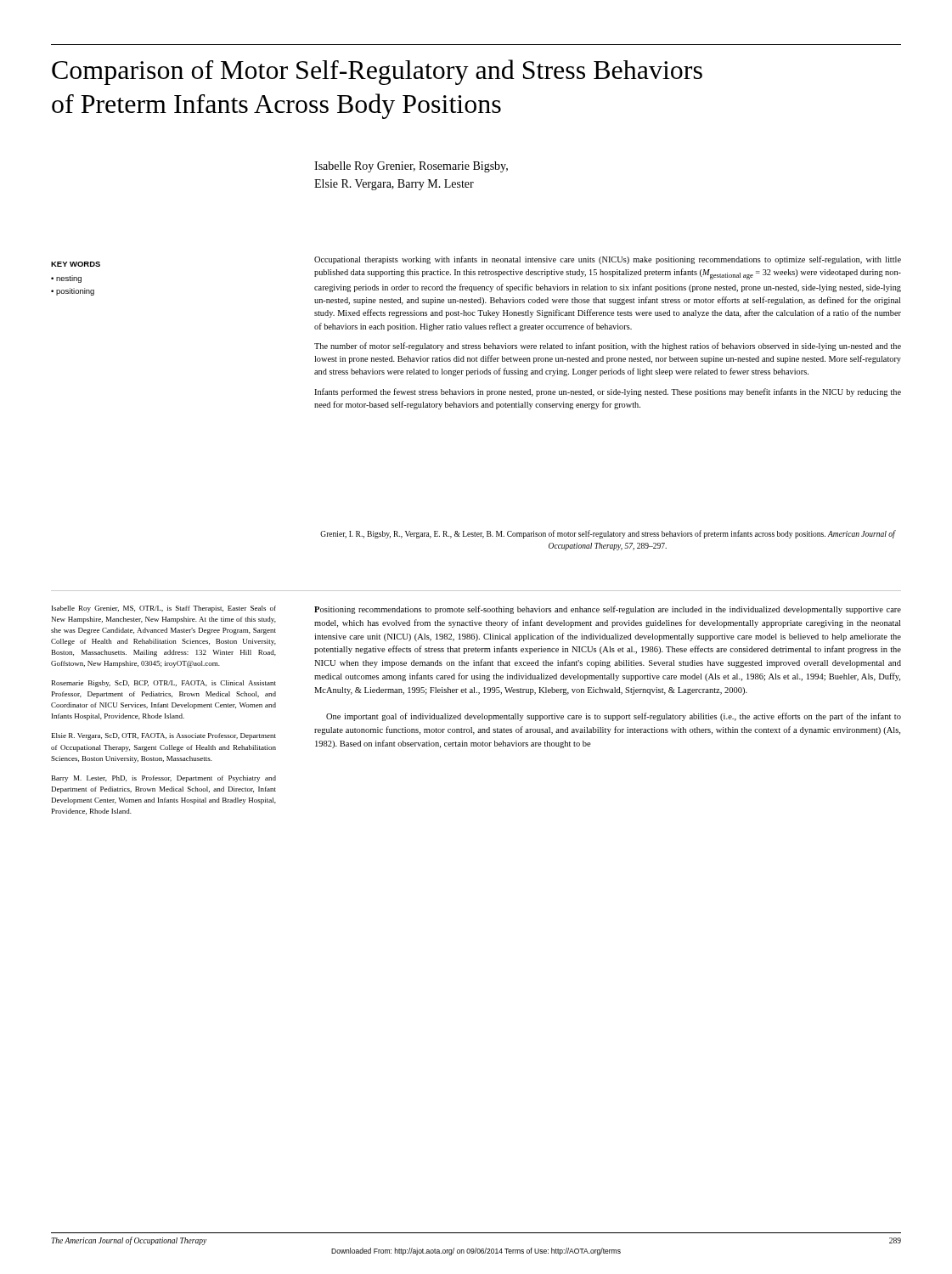Select the text starting "Isabelle Roy Grenier, MS, OTR/L, is Staff"

163,636
